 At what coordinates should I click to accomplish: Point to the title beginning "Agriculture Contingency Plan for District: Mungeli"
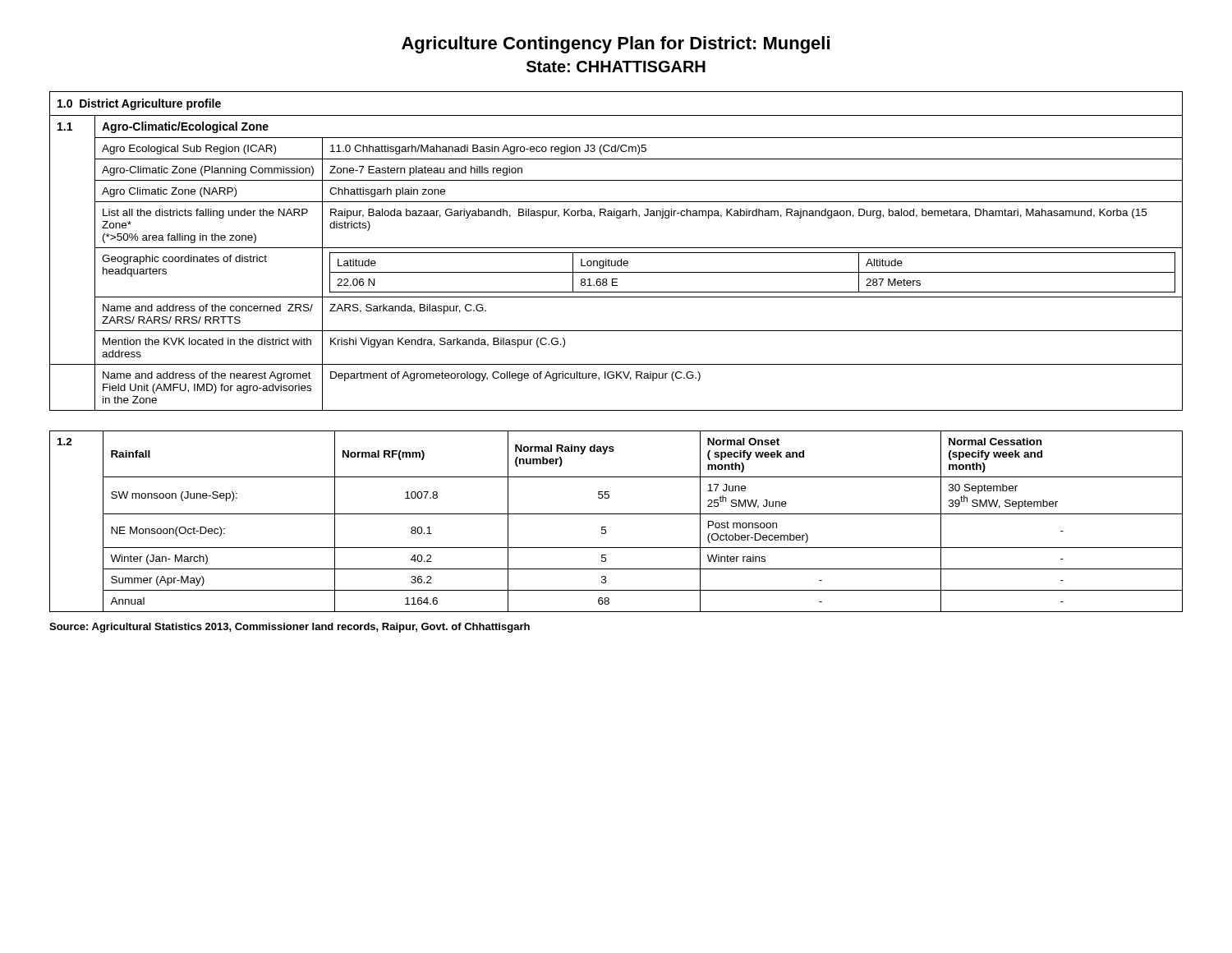pyautogui.click(x=616, y=55)
